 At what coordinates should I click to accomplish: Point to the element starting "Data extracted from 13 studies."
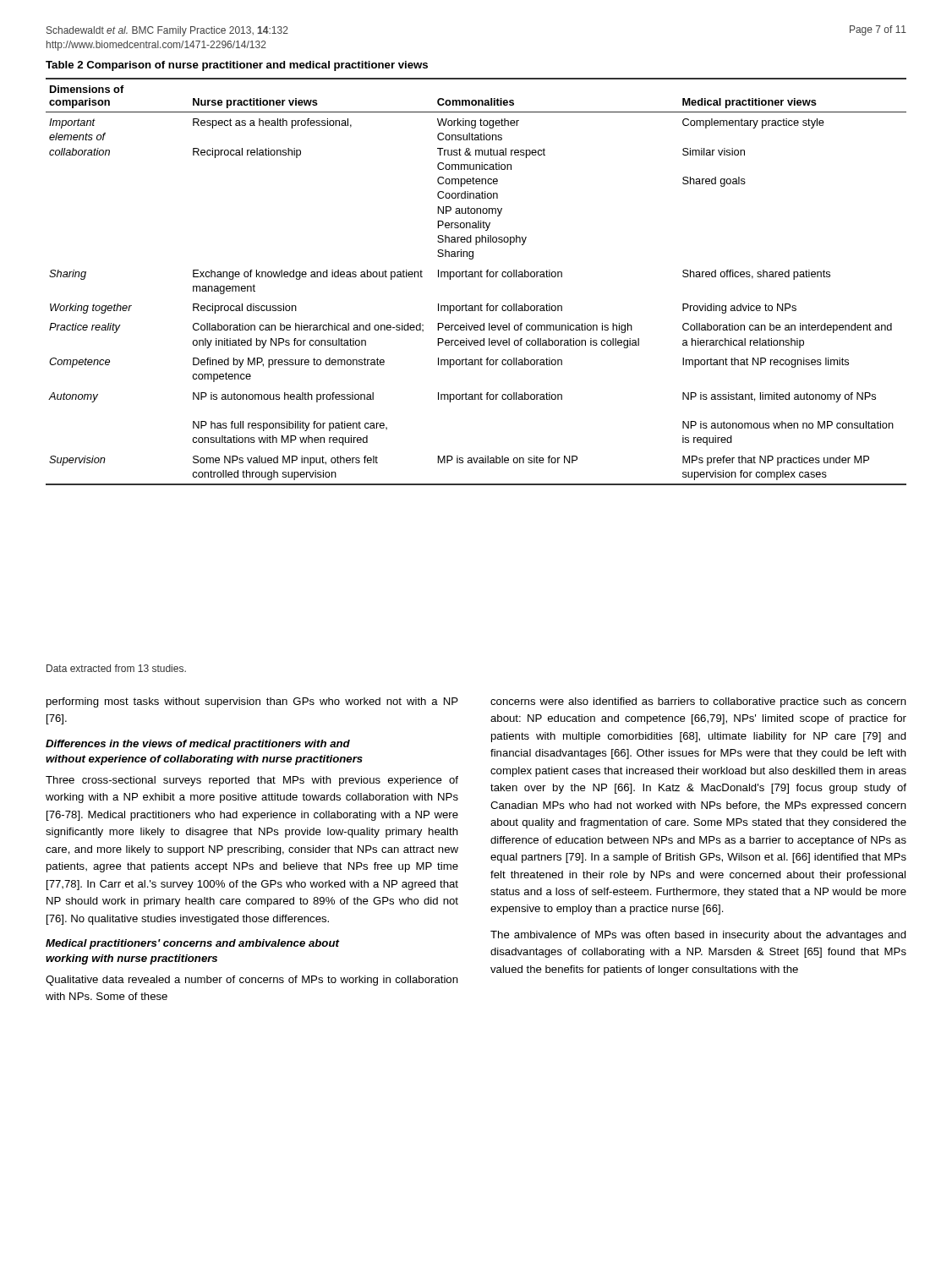[x=116, y=669]
